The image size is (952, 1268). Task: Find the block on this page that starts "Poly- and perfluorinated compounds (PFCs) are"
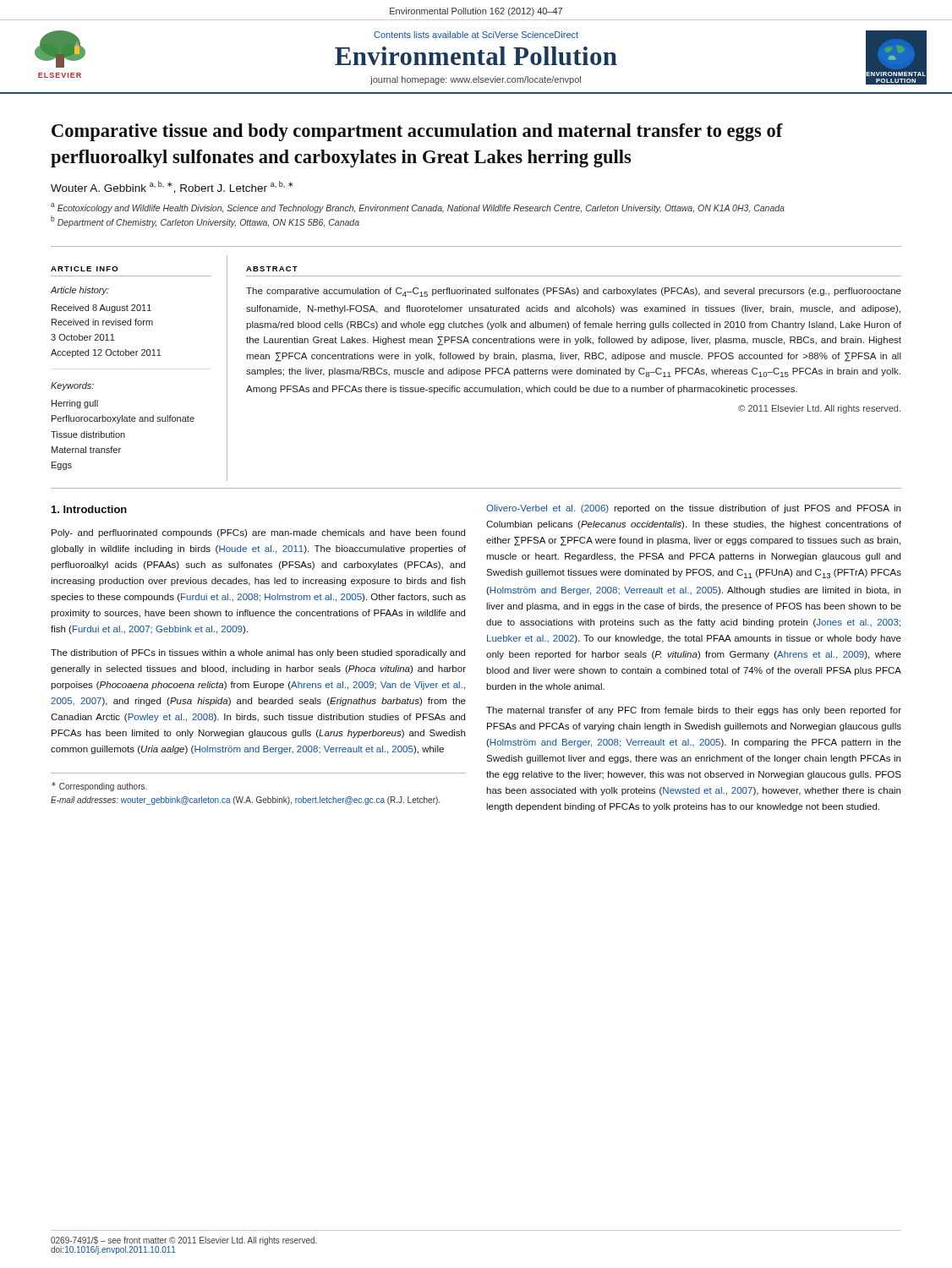click(258, 581)
